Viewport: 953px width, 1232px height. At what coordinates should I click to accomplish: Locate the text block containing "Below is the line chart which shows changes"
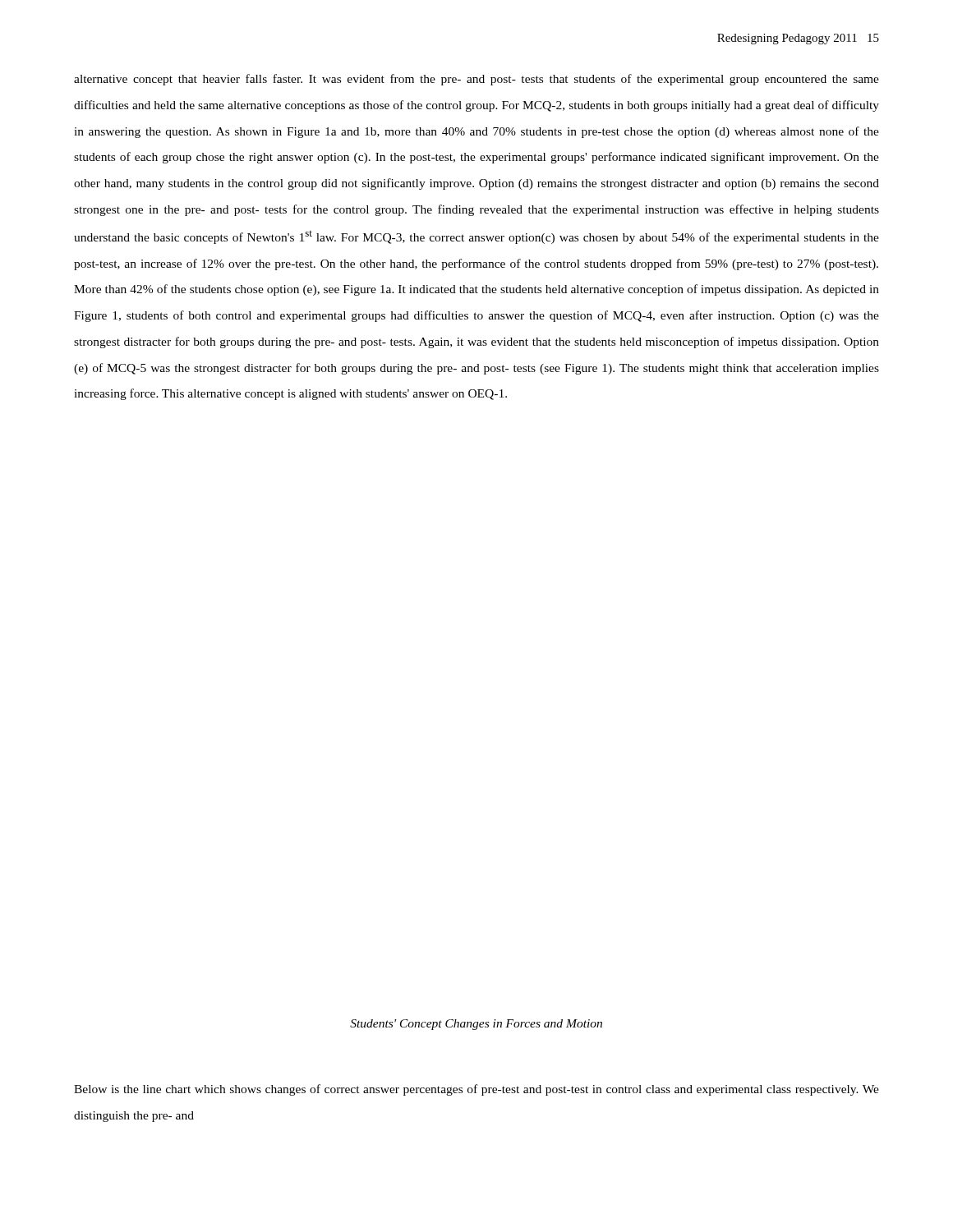tap(476, 1102)
